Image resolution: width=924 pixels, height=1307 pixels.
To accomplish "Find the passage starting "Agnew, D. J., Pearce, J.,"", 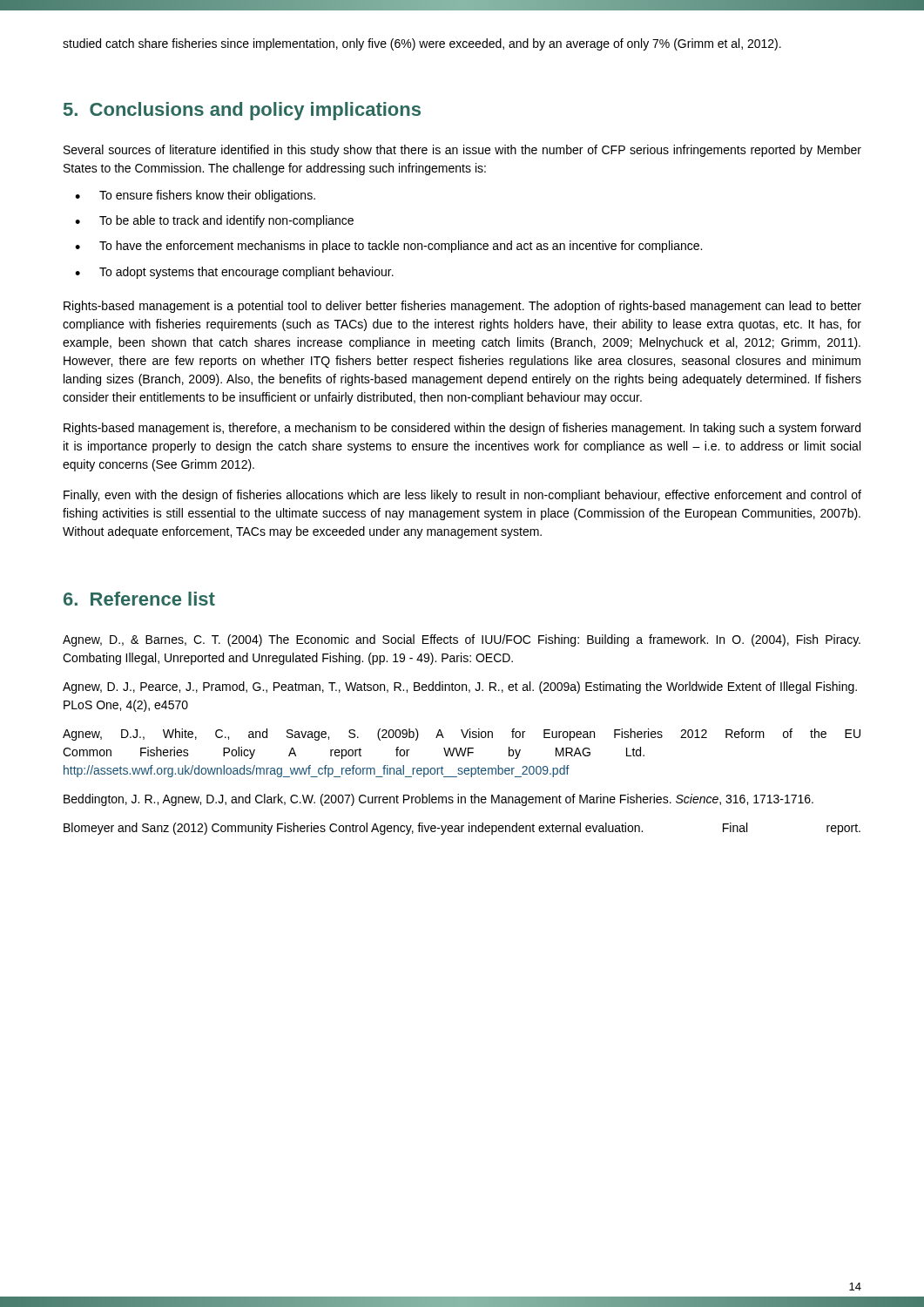I will click(462, 696).
